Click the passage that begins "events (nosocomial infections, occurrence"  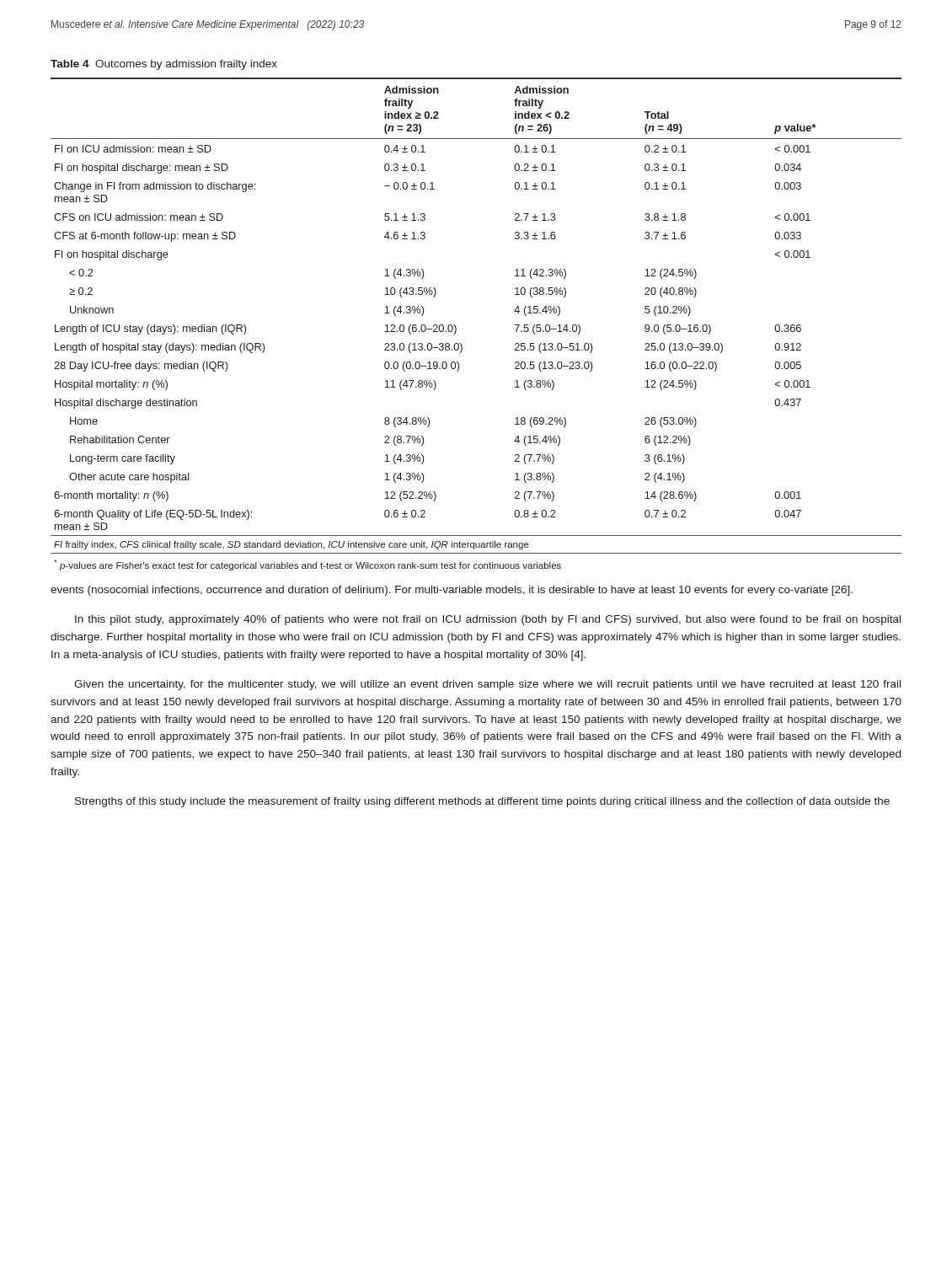[476, 696]
